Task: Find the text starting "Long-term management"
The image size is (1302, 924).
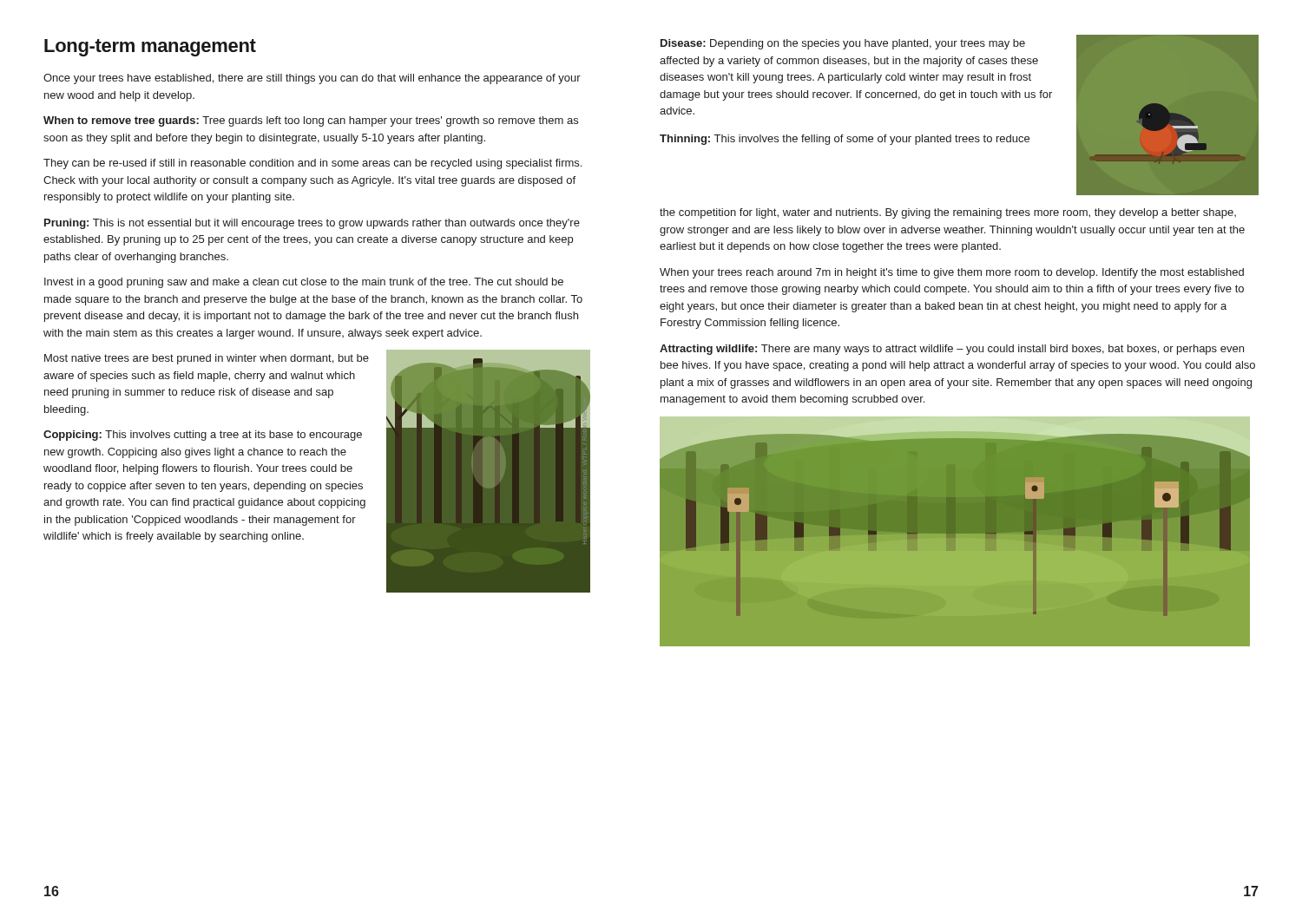Action: coord(150,48)
